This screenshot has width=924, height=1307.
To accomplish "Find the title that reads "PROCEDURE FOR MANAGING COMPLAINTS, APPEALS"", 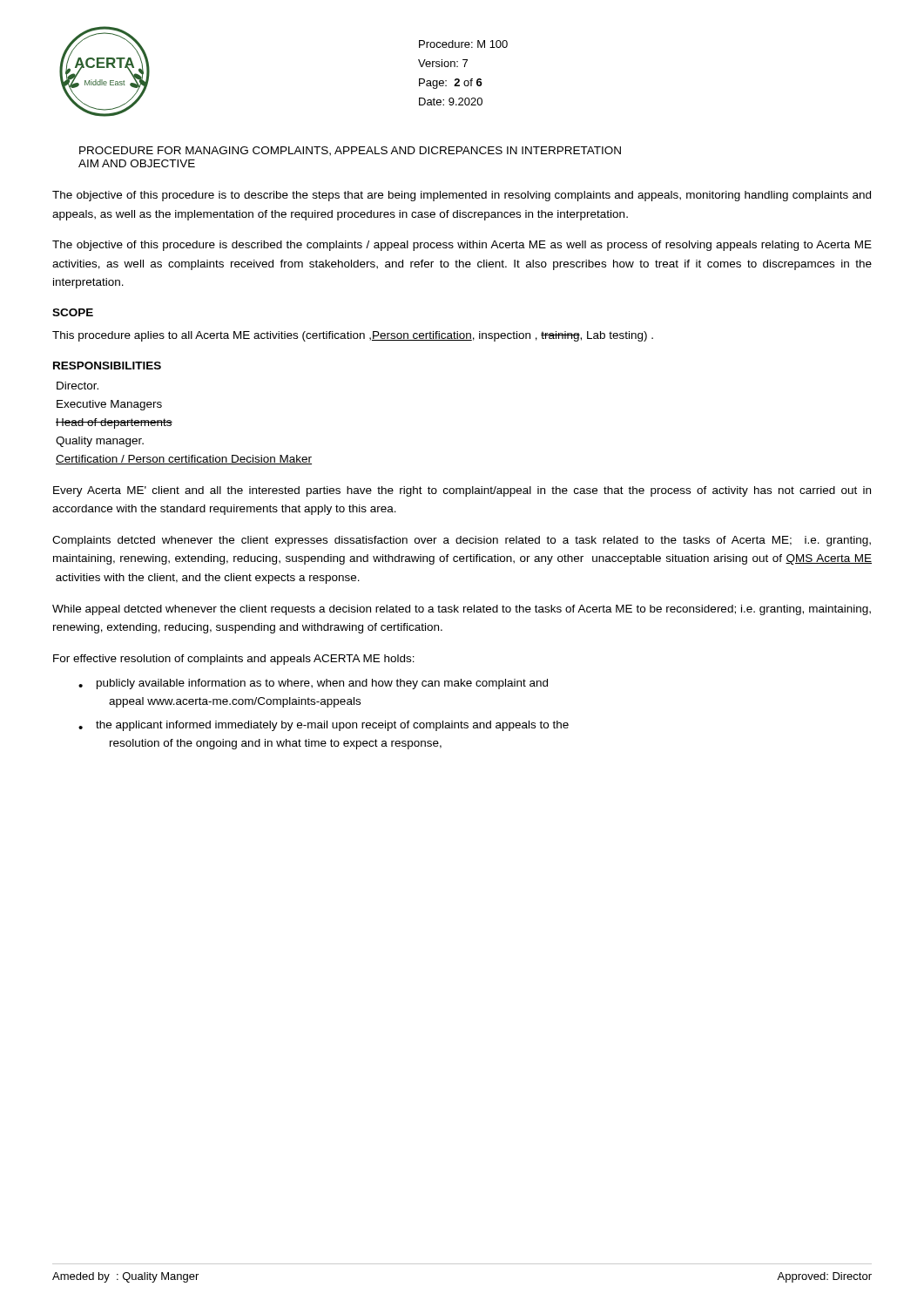I will [462, 157].
